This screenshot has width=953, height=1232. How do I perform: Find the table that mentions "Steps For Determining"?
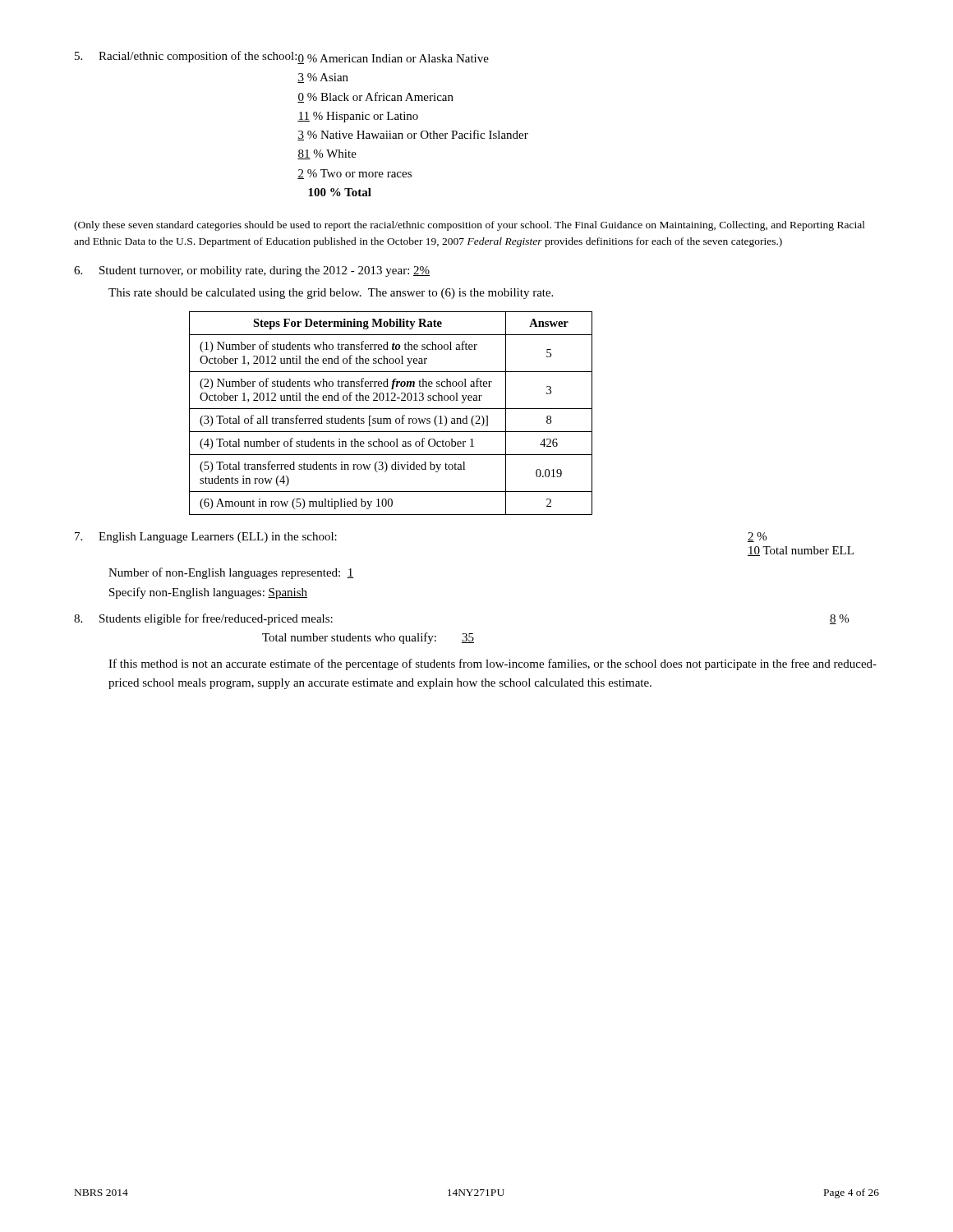(476, 413)
